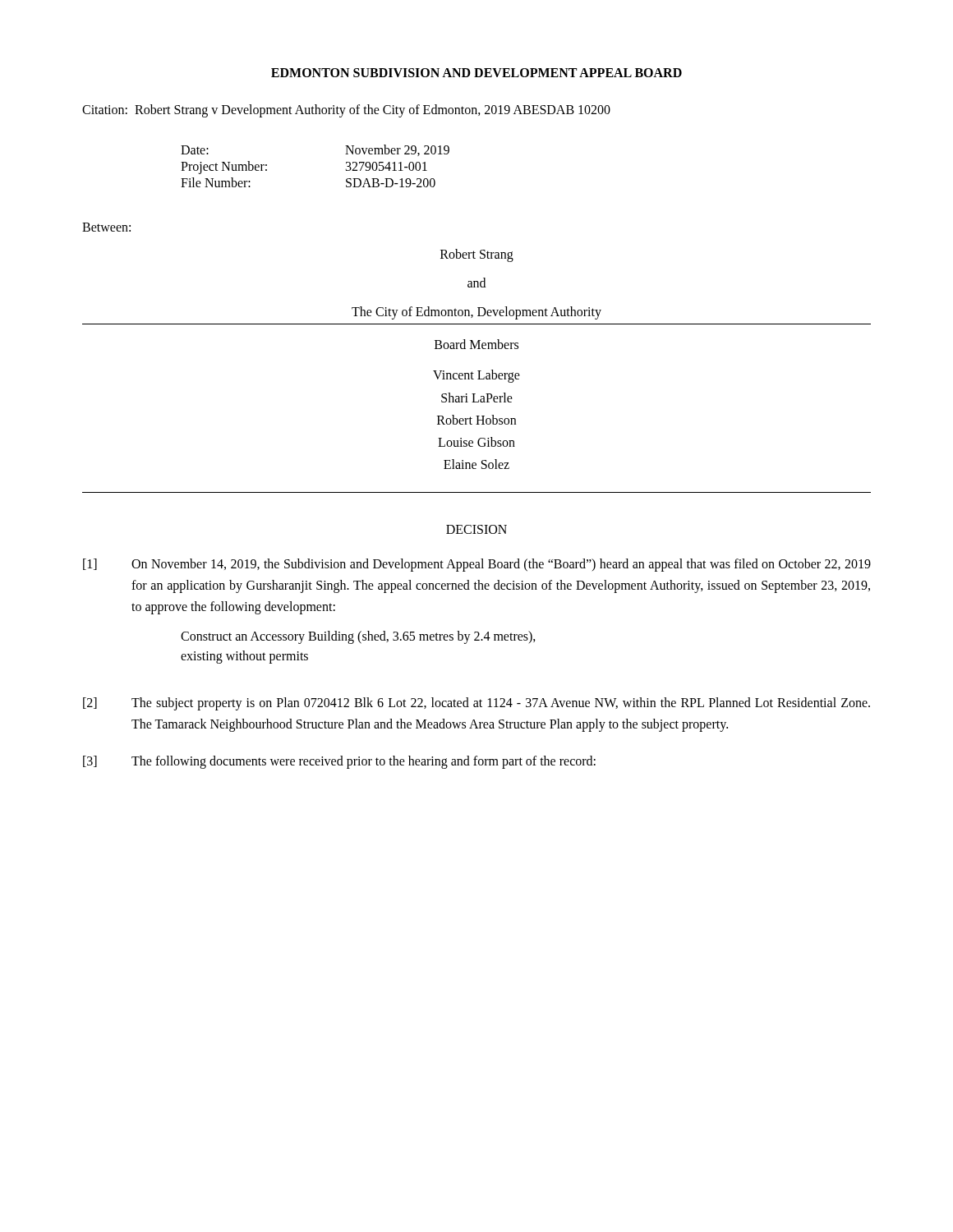Screen dimensions: 1232x953
Task: Where is the passage that starts "[3] The following documents were"?
Action: (x=476, y=761)
